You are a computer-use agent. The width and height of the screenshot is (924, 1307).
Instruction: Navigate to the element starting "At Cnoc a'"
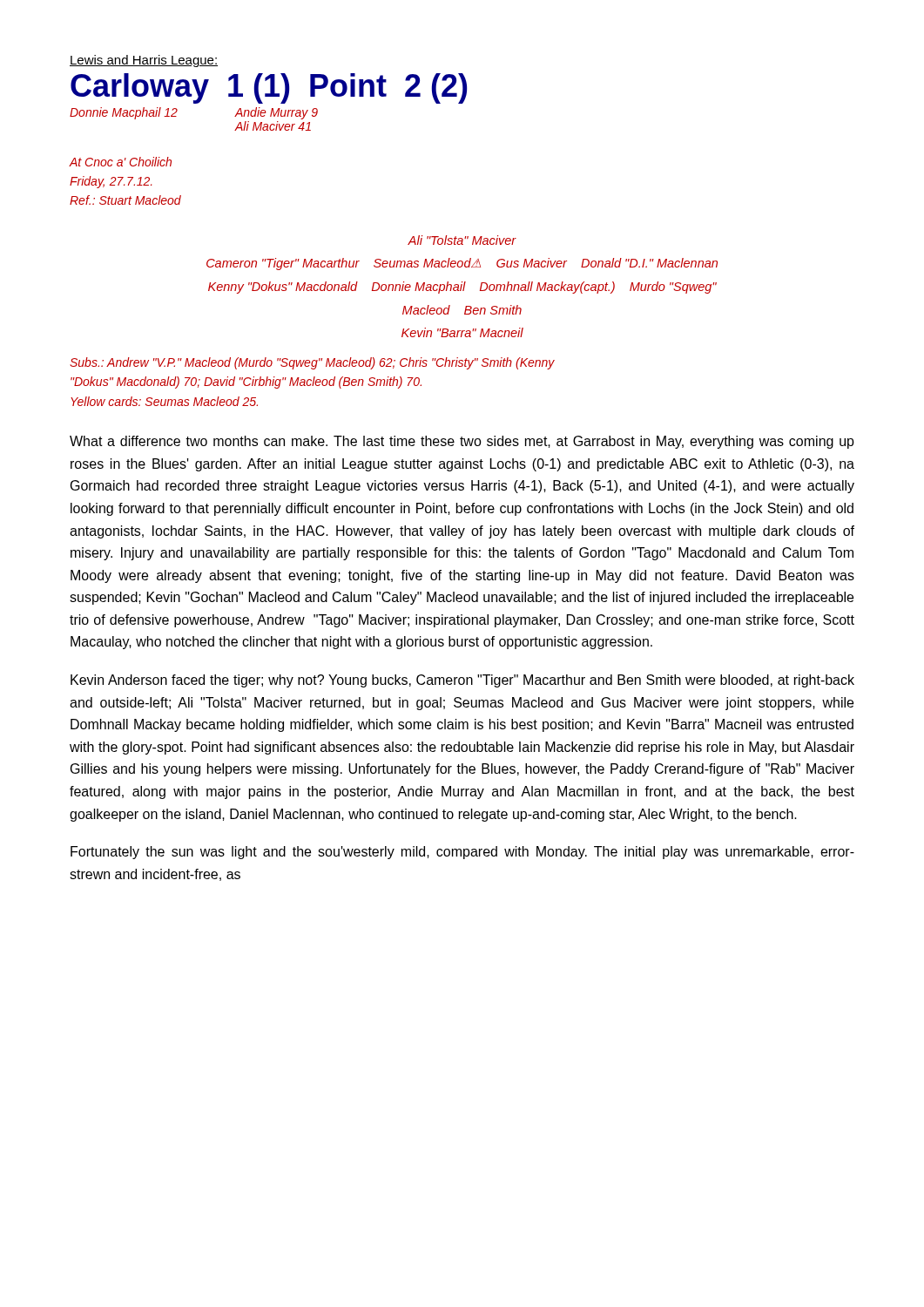point(125,181)
